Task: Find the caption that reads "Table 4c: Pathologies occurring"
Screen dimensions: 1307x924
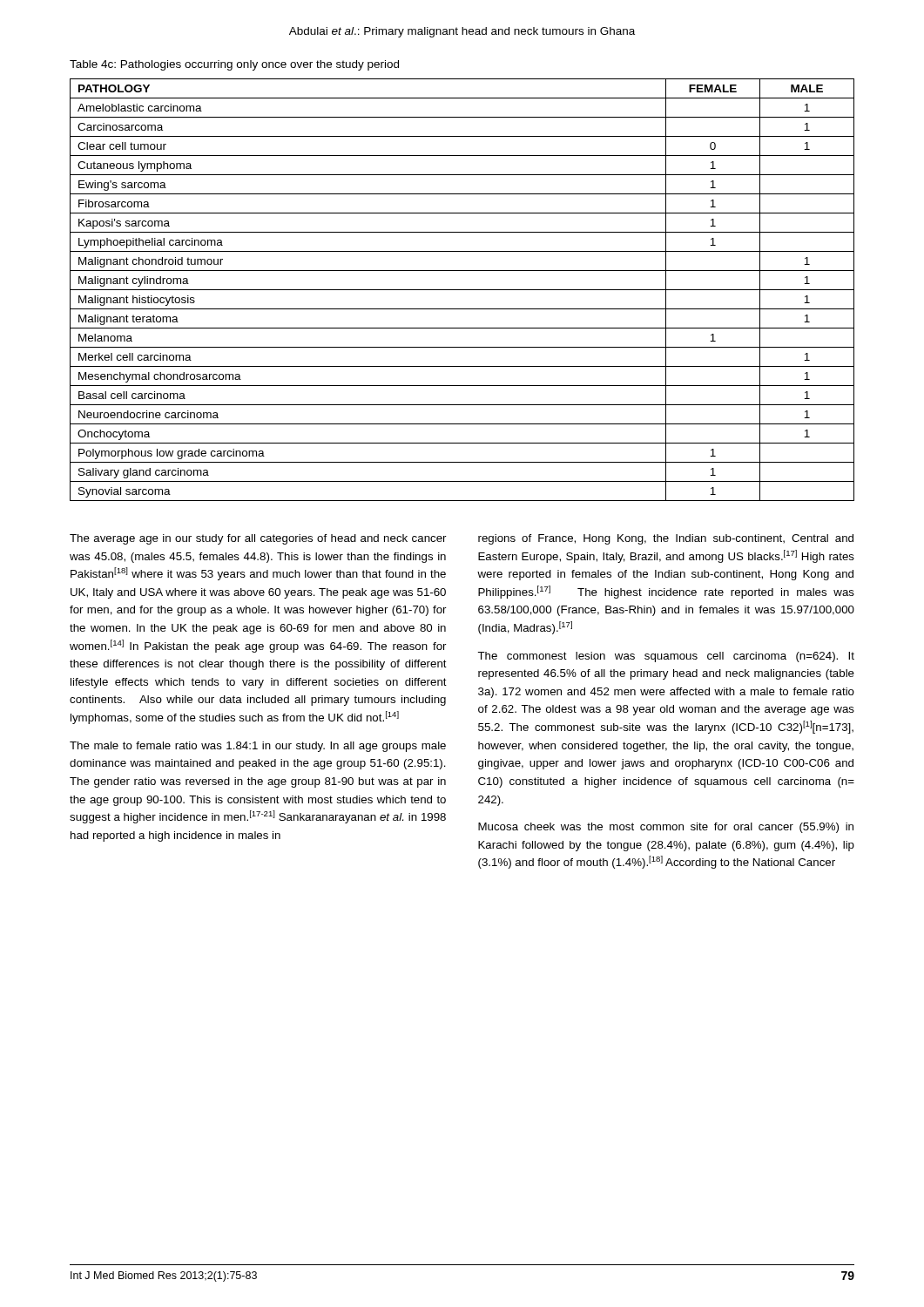Action: tap(235, 64)
